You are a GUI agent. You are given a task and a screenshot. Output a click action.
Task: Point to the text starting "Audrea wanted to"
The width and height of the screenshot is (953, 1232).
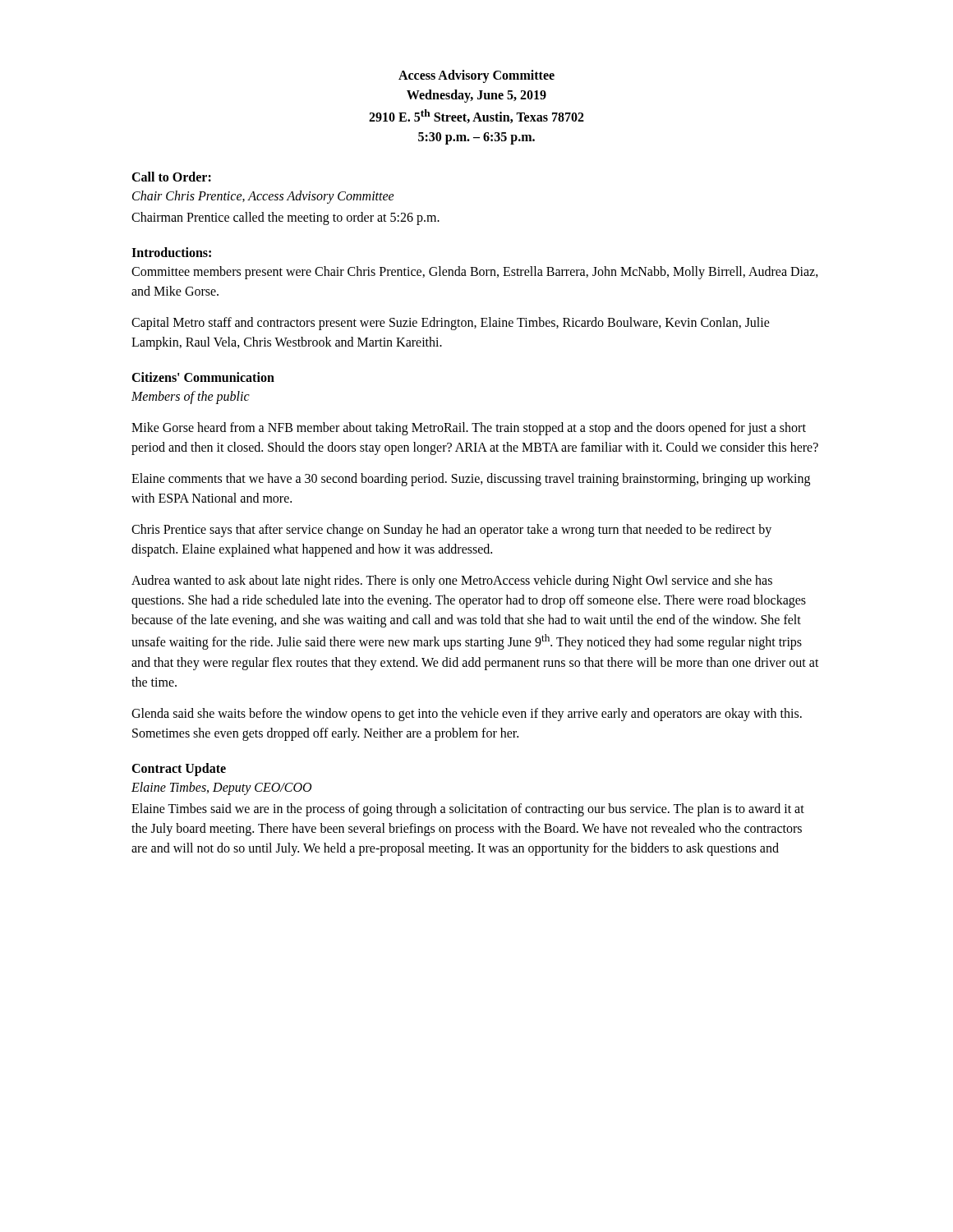click(x=476, y=632)
